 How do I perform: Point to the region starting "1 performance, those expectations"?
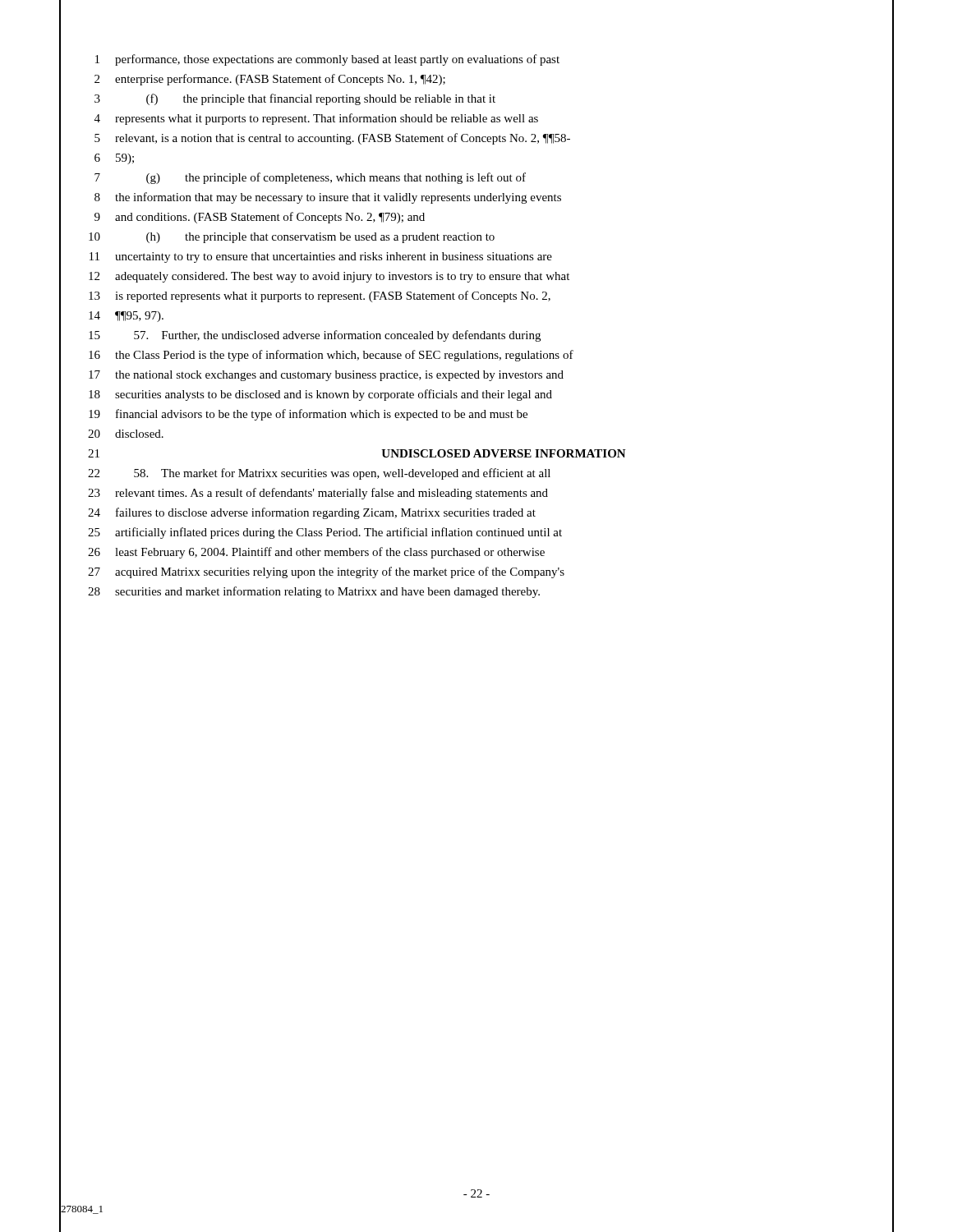(476, 59)
